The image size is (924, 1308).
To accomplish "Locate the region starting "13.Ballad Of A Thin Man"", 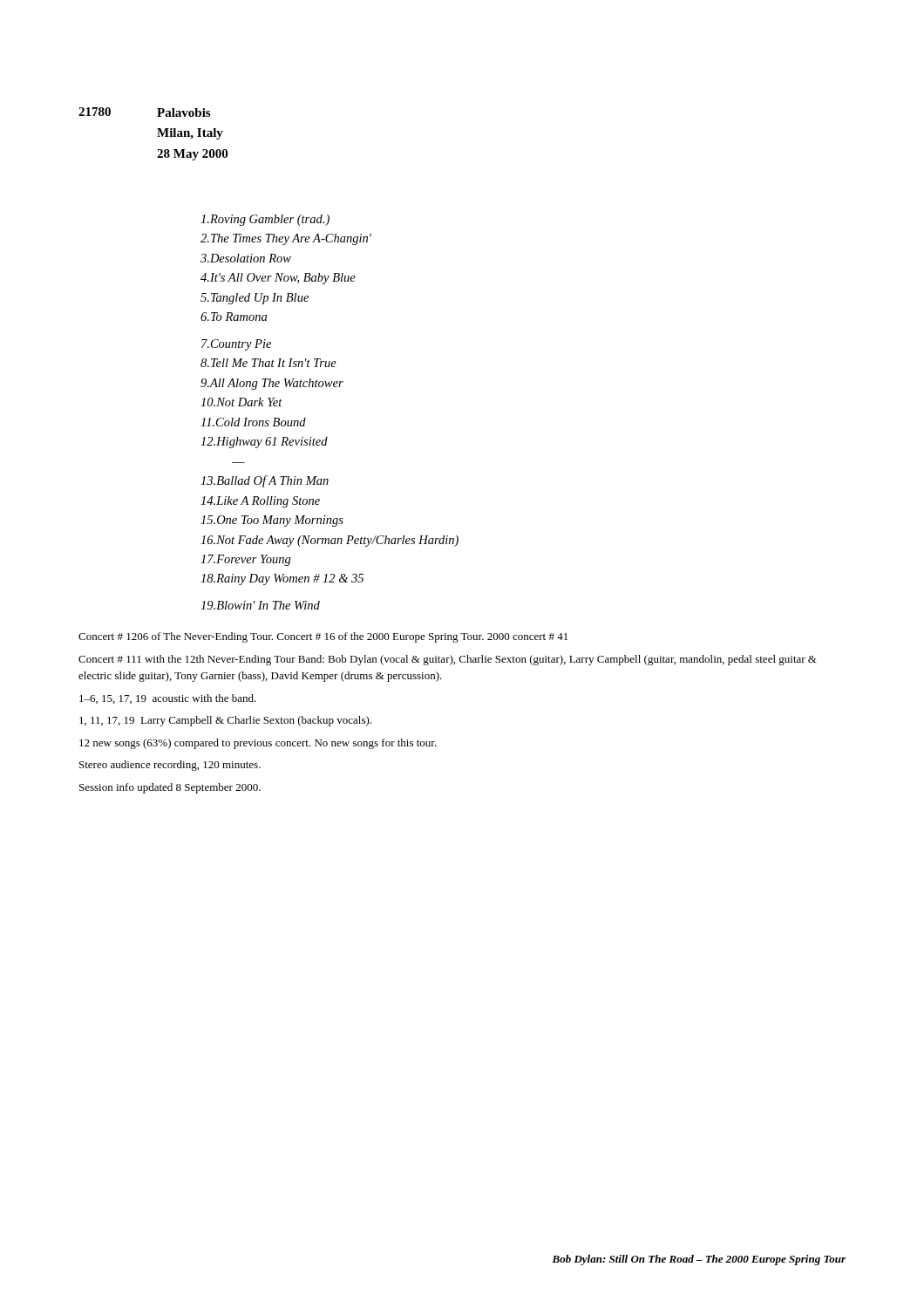I will point(265,481).
